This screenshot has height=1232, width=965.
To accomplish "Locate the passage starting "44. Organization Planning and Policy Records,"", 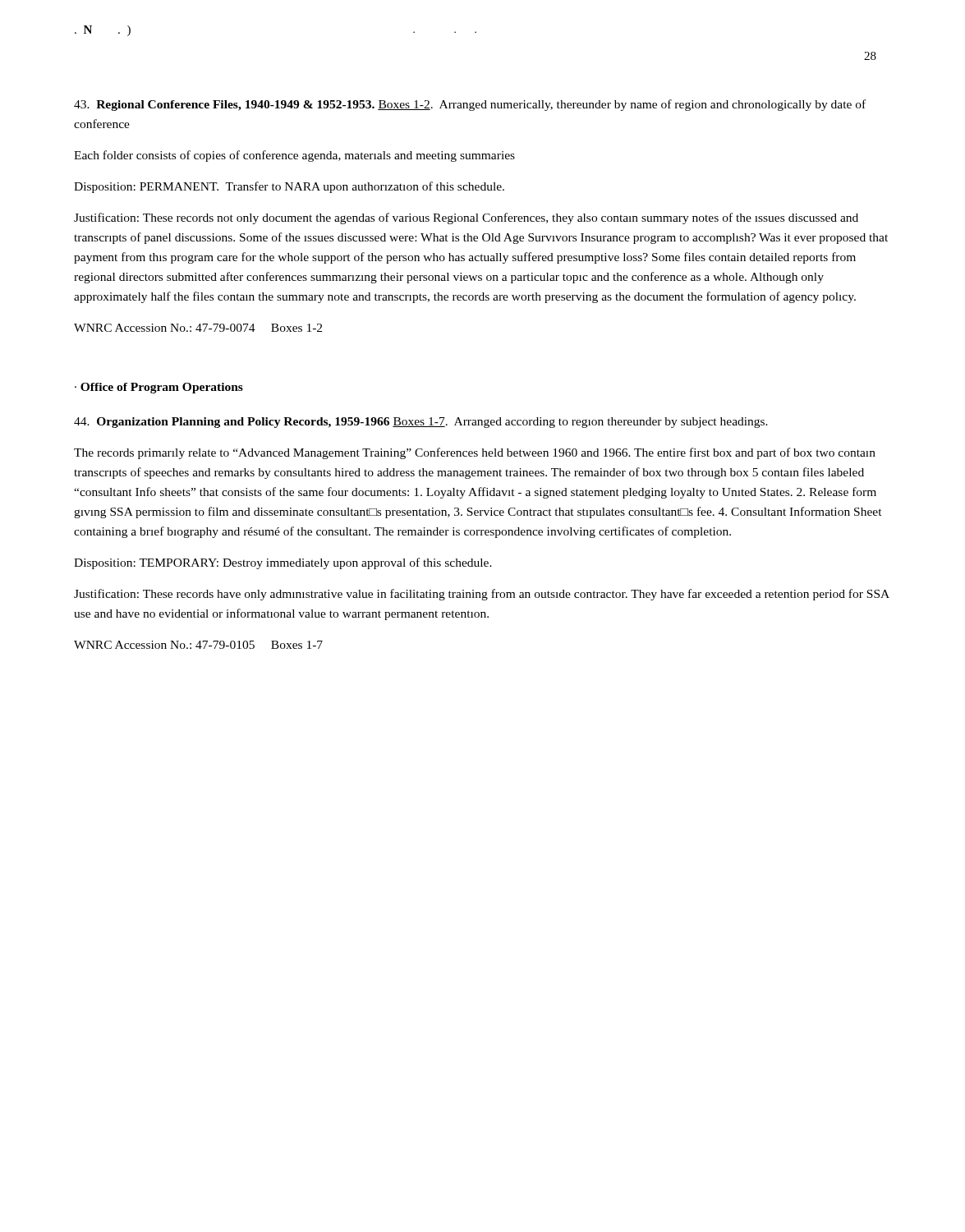I will (x=421, y=421).
